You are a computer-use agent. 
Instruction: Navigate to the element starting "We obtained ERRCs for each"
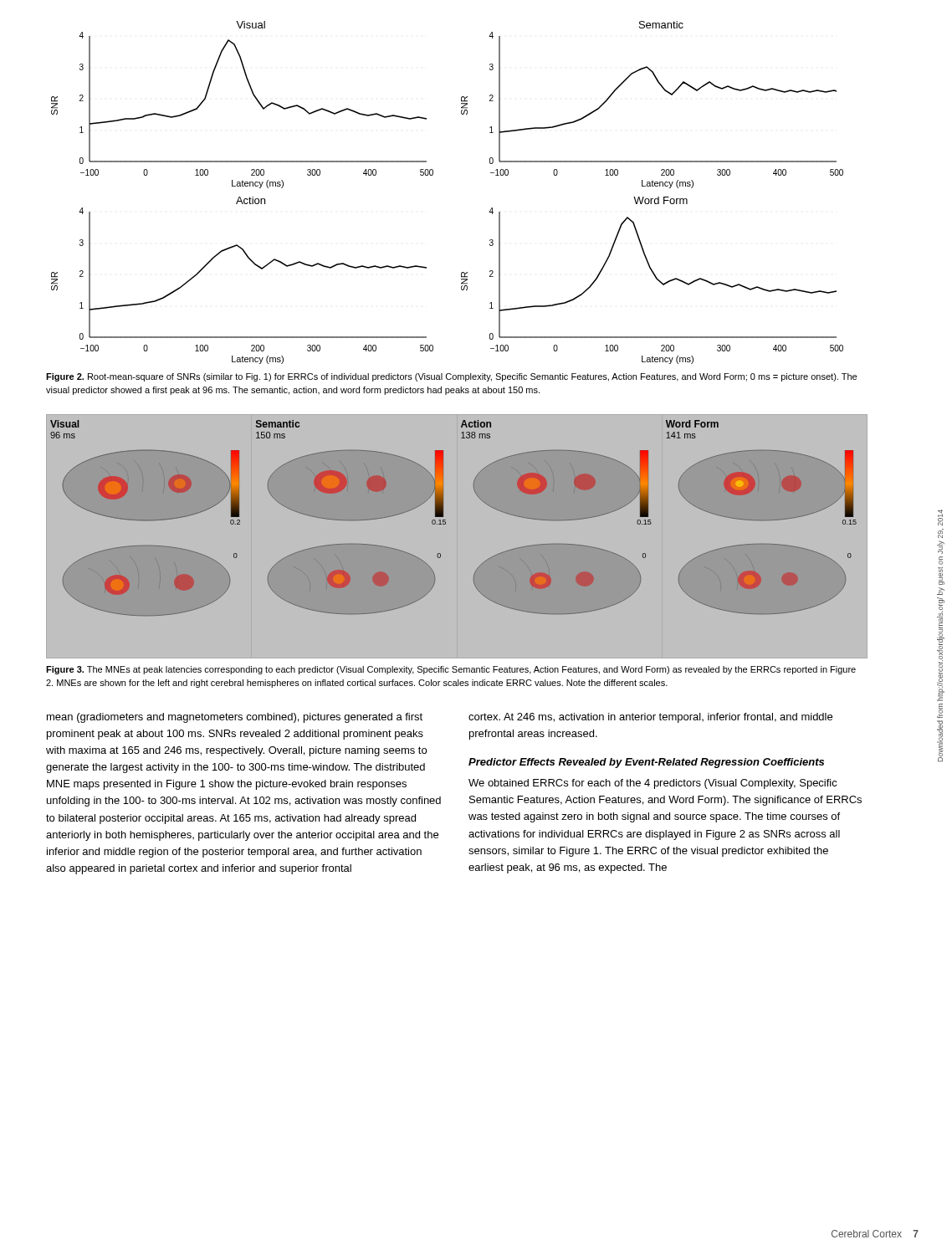coord(665,825)
